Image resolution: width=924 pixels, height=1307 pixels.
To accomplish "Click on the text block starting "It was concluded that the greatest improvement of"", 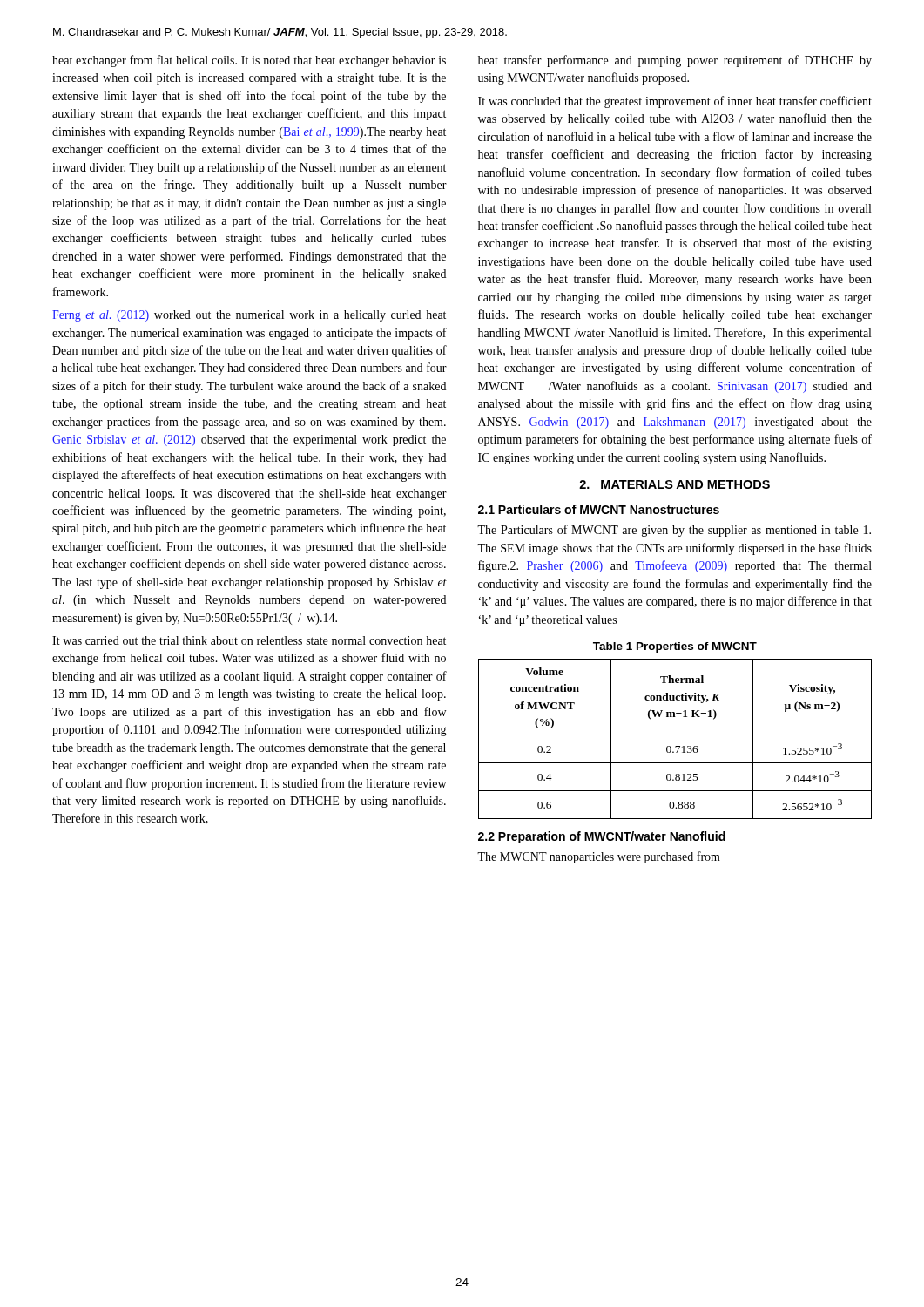I will 675,280.
